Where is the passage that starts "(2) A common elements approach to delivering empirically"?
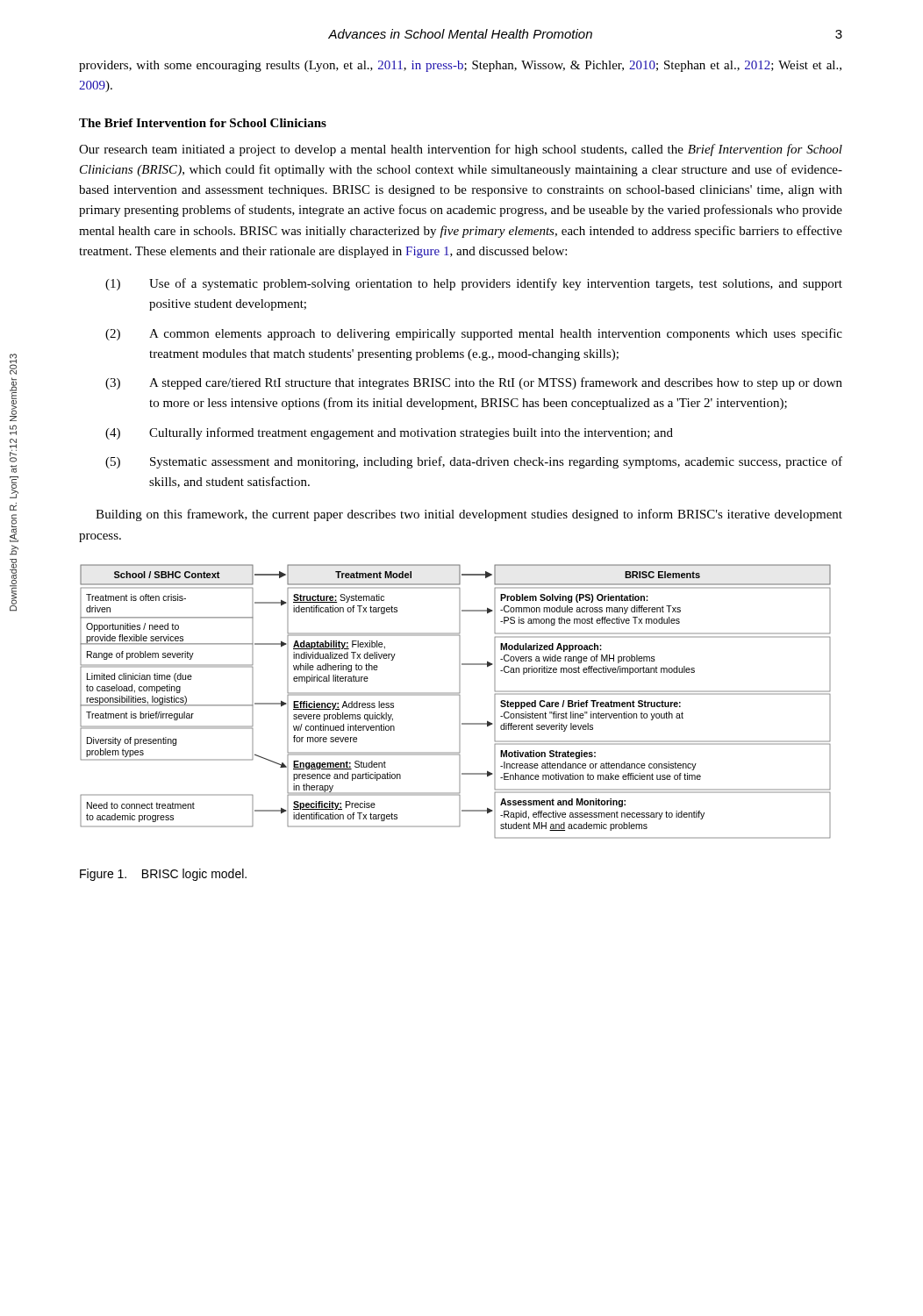The width and height of the screenshot is (923, 1316). (x=461, y=344)
